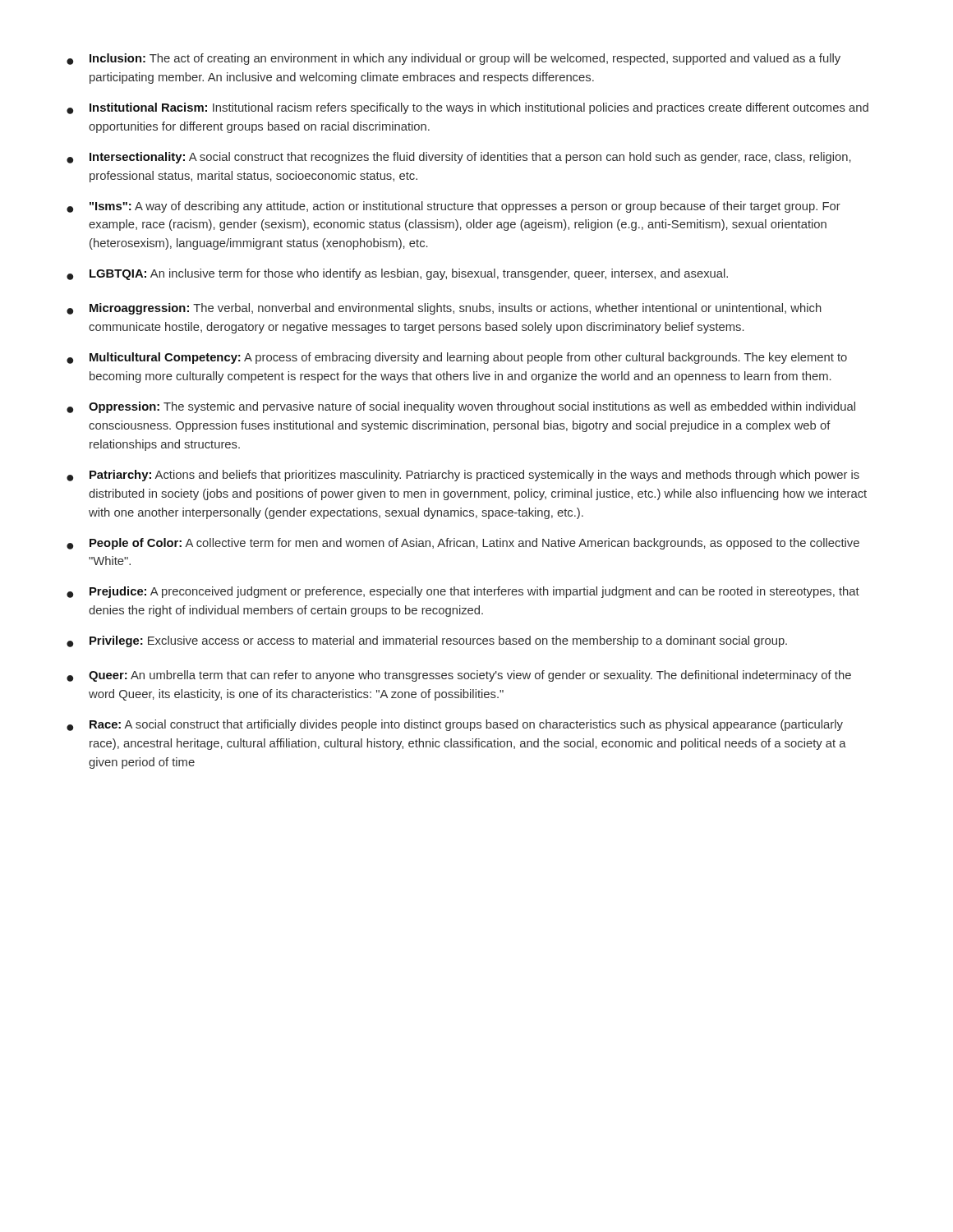Find the block on this page that starts "● Multicultural Competency: A process of"
This screenshot has height=1232, width=953.
(x=468, y=367)
